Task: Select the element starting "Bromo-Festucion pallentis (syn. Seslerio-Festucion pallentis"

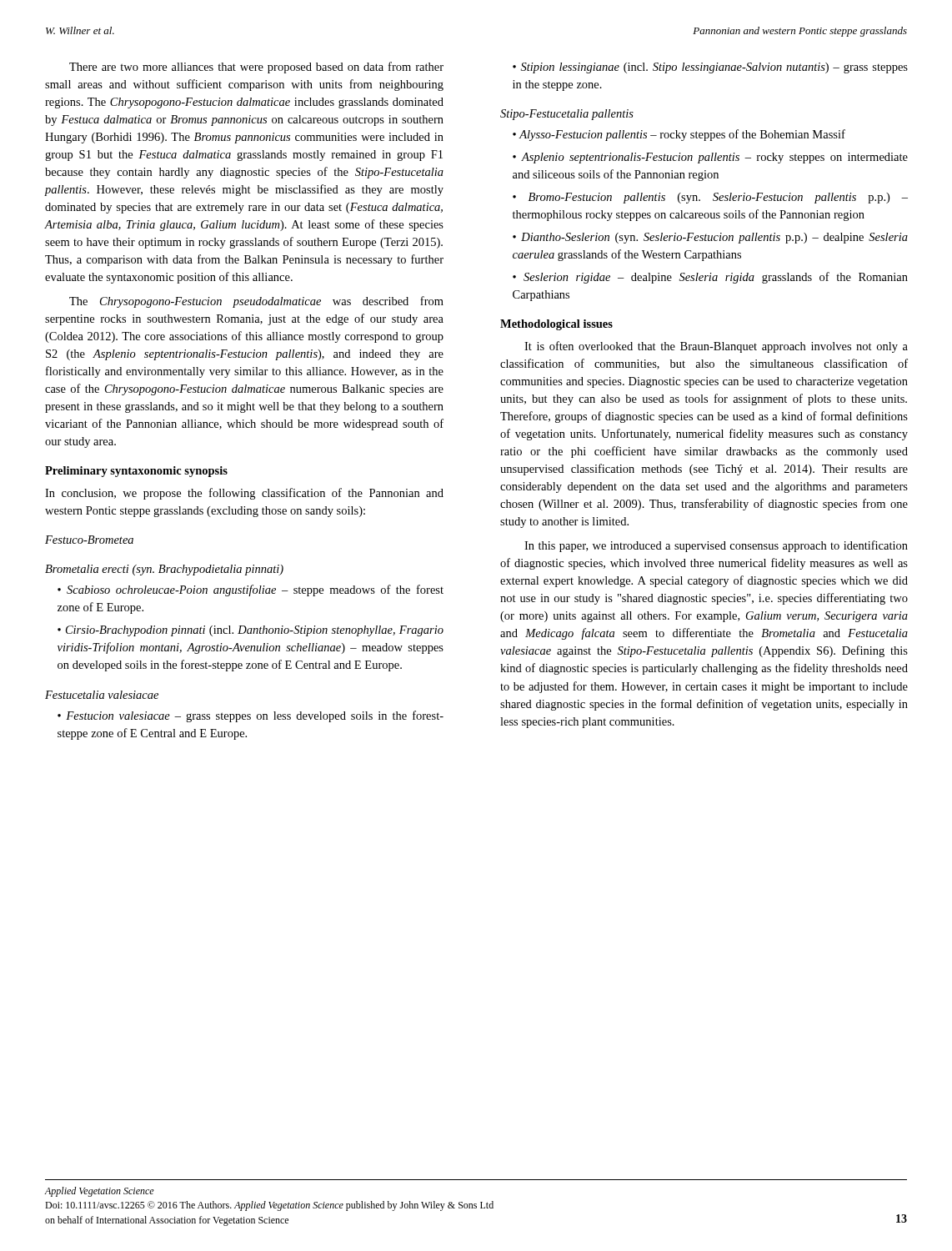Action: click(704, 206)
